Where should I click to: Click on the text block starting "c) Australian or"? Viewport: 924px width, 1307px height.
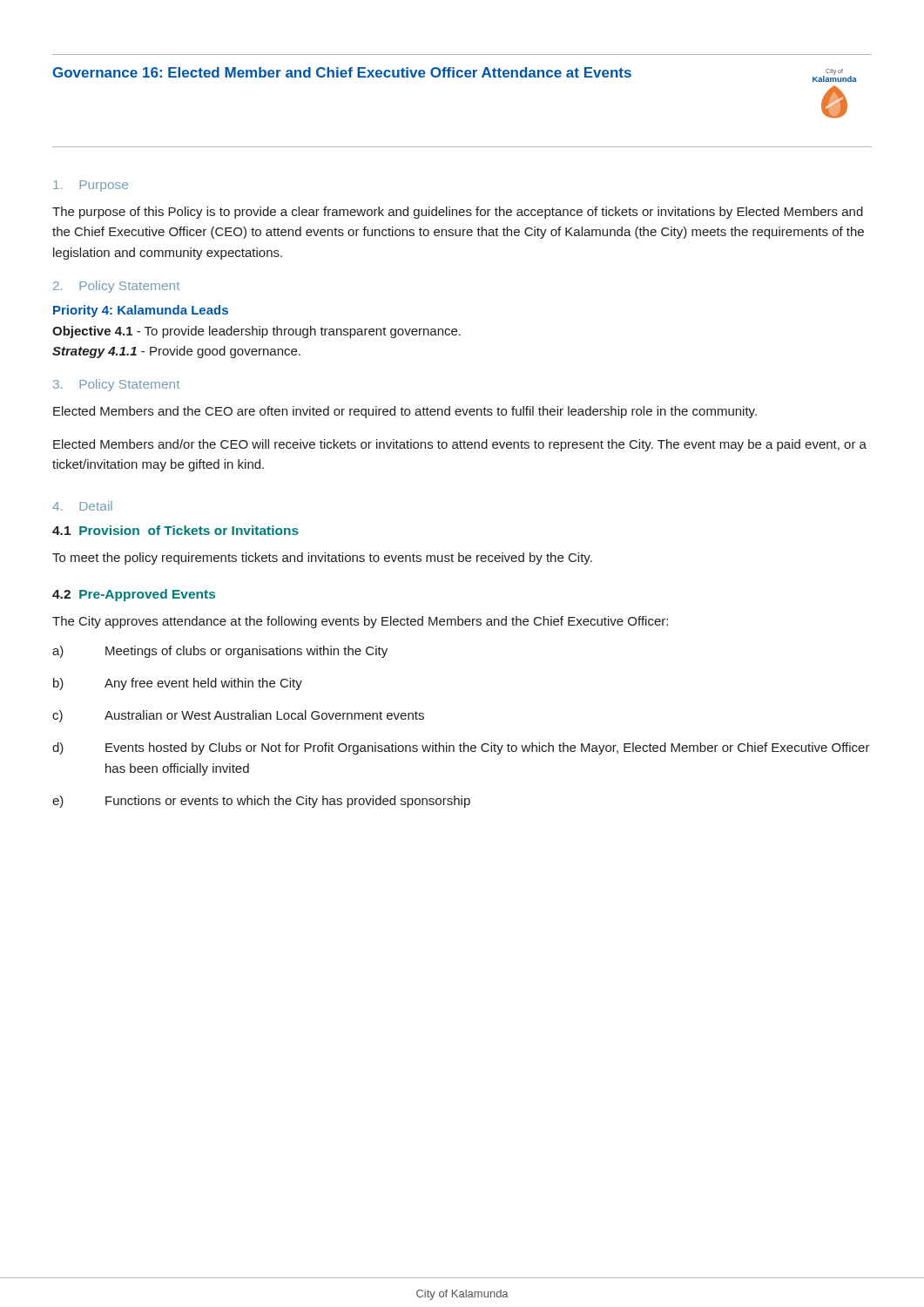pos(238,716)
